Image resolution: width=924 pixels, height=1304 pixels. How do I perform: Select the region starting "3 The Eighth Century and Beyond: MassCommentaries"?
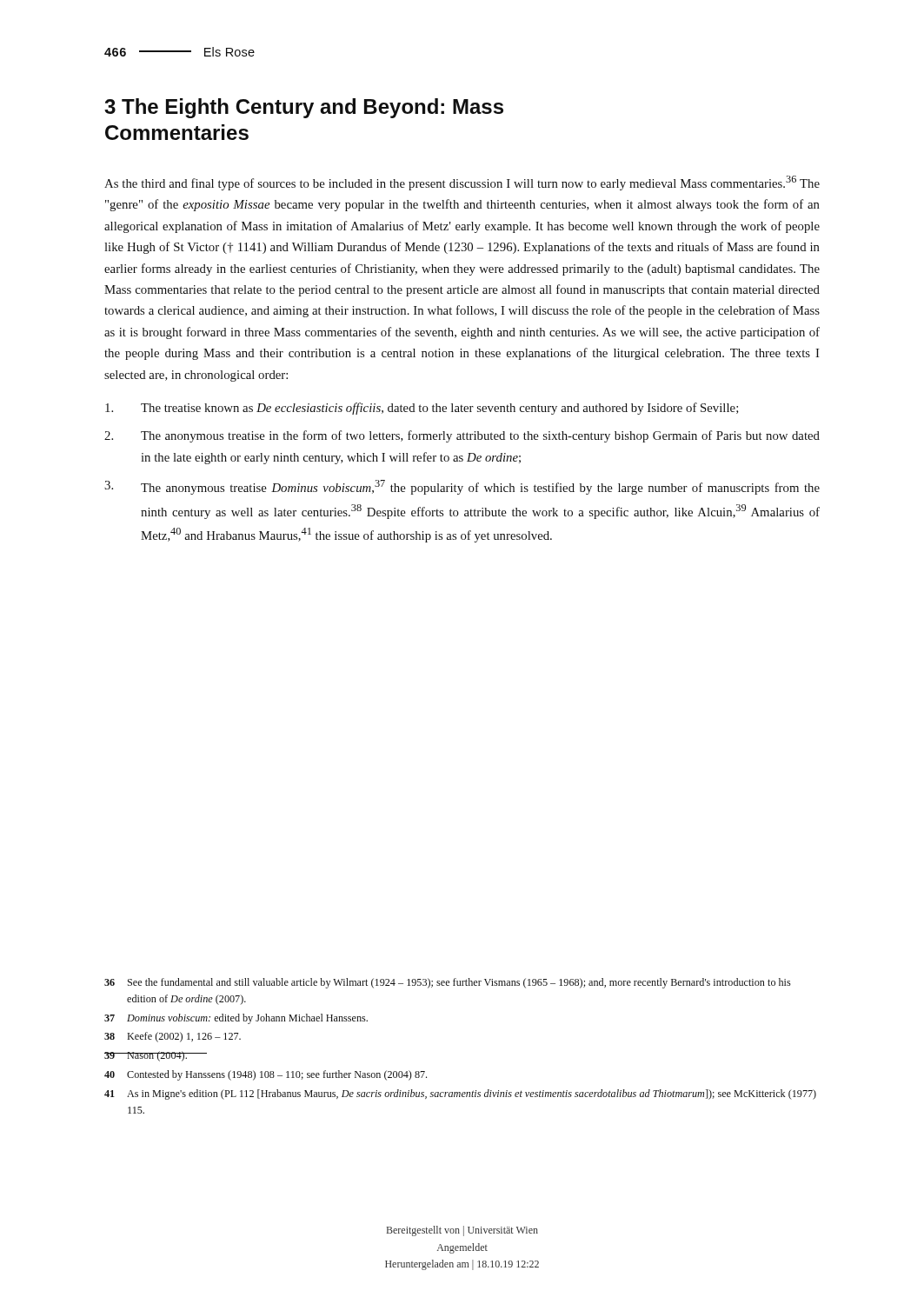(462, 120)
